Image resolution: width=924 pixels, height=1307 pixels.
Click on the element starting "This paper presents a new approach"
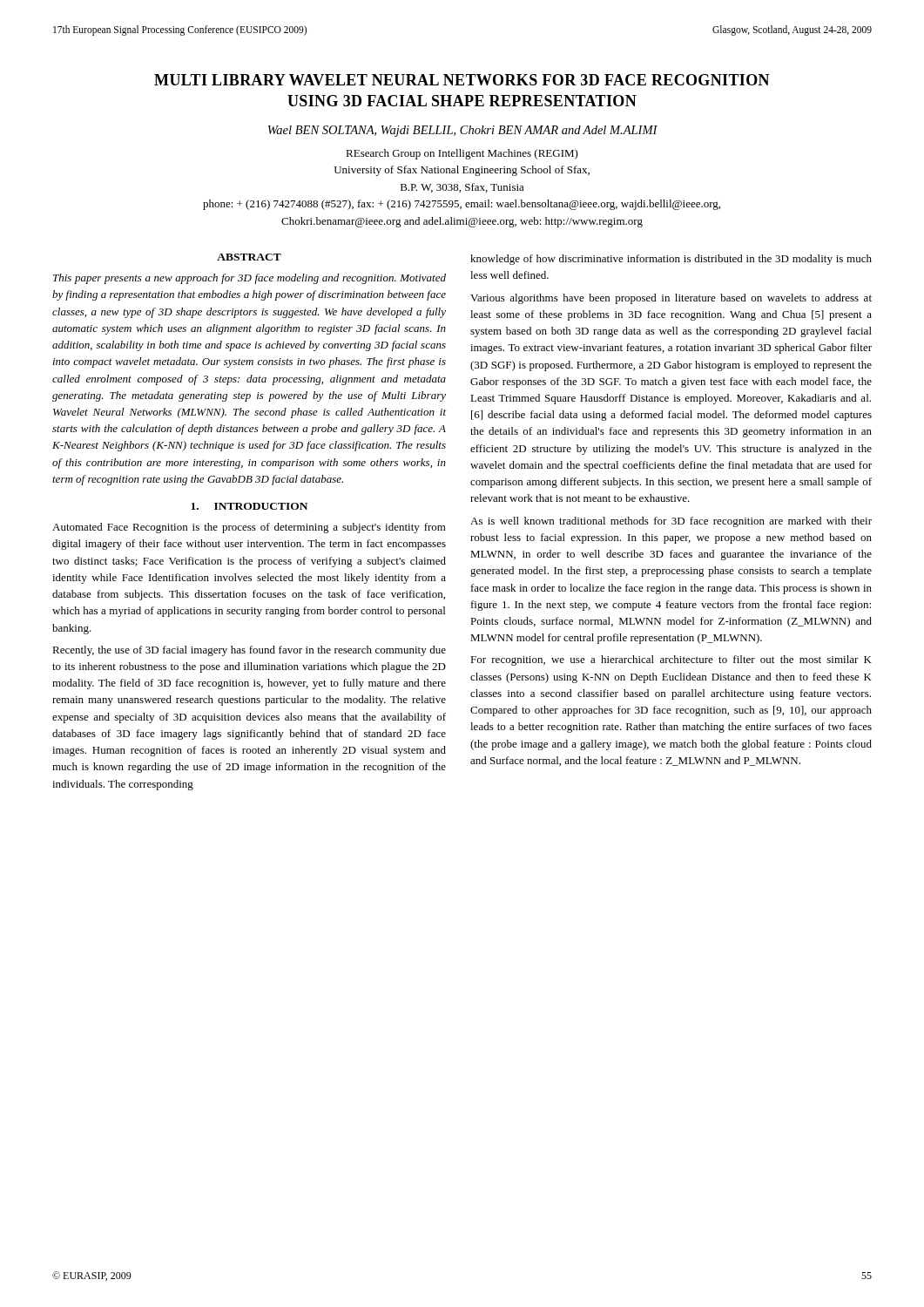pyautogui.click(x=249, y=378)
